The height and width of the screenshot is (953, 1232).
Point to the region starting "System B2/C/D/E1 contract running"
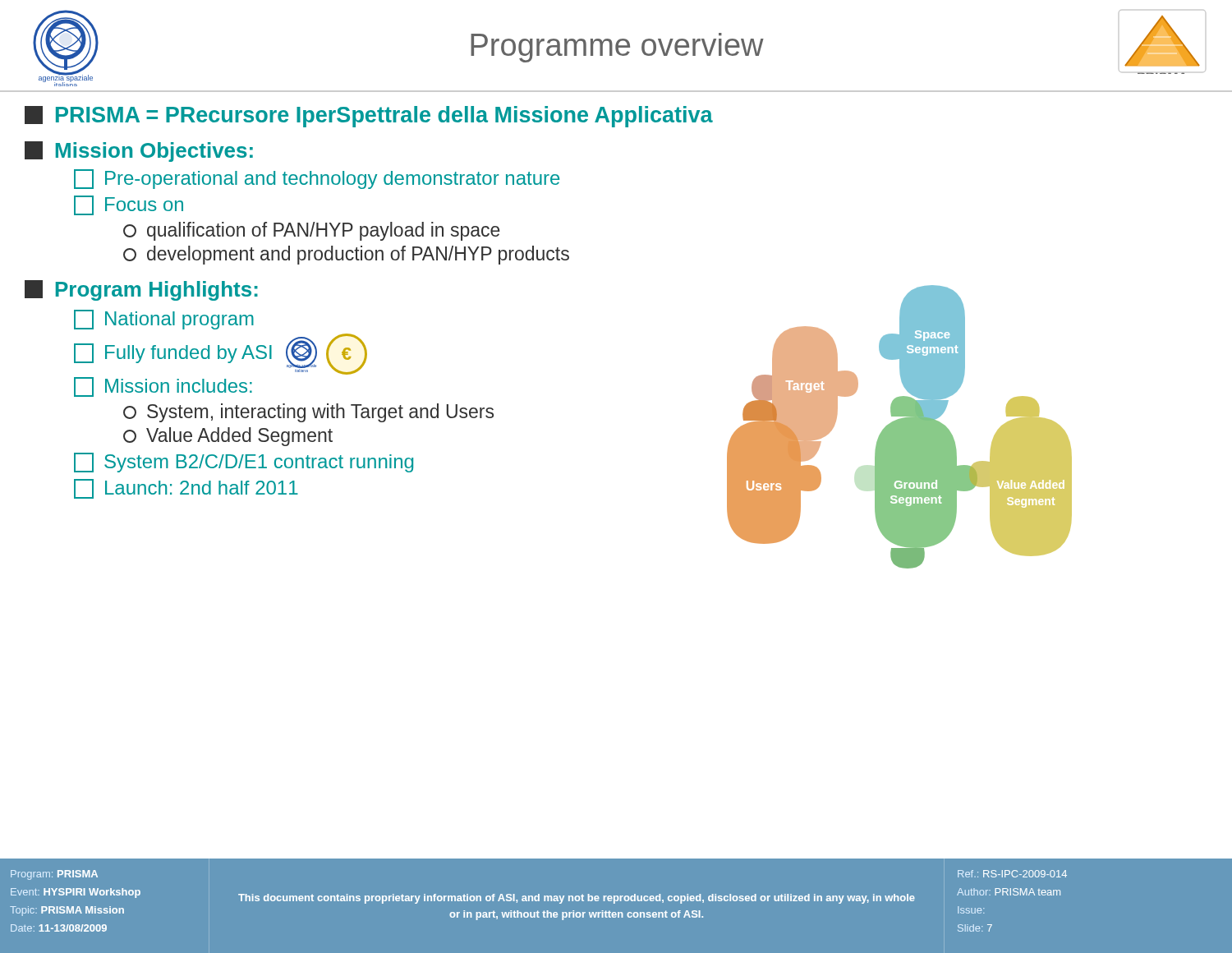pyautogui.click(x=244, y=462)
